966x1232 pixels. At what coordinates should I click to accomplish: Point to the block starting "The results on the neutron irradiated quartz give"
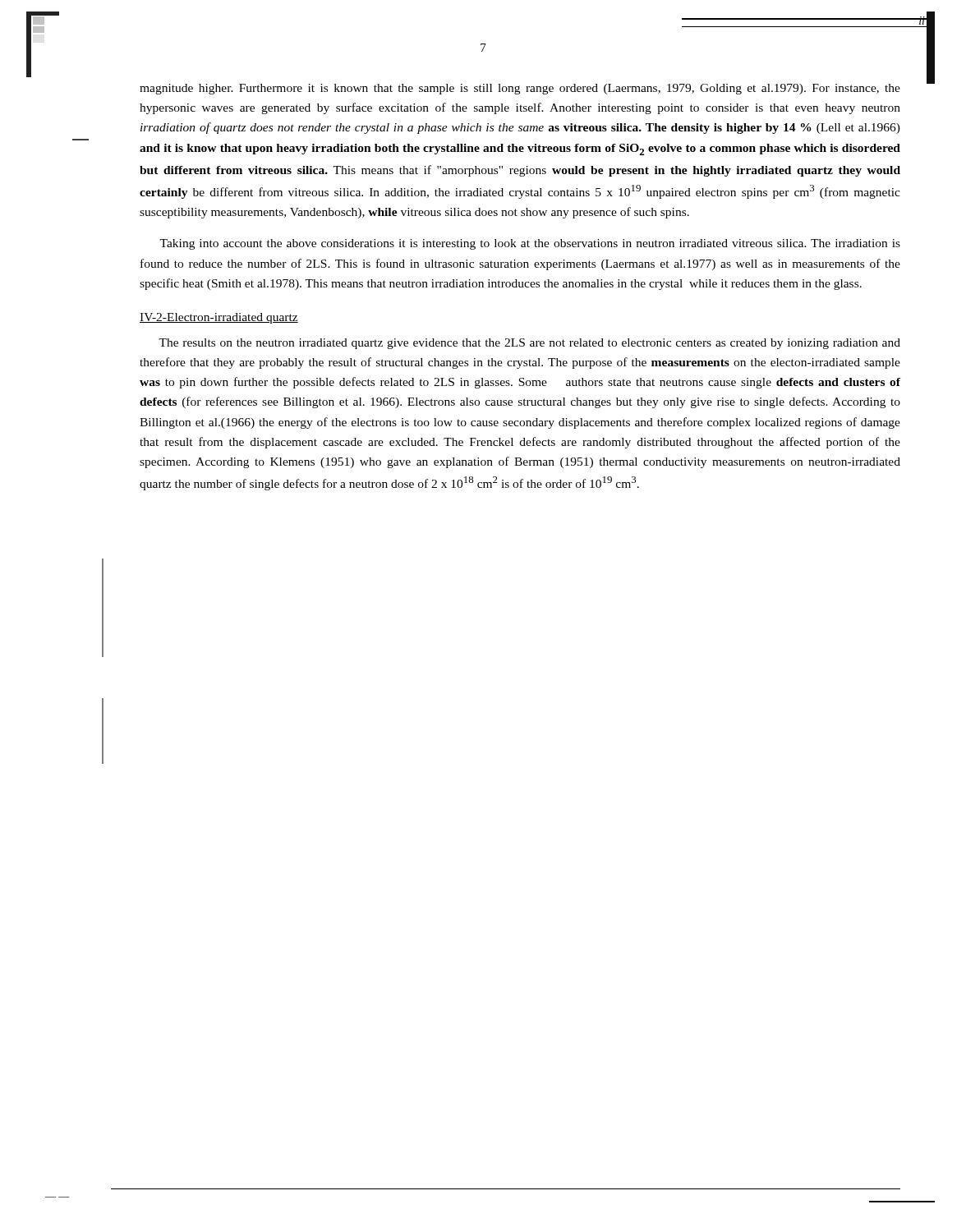520,413
